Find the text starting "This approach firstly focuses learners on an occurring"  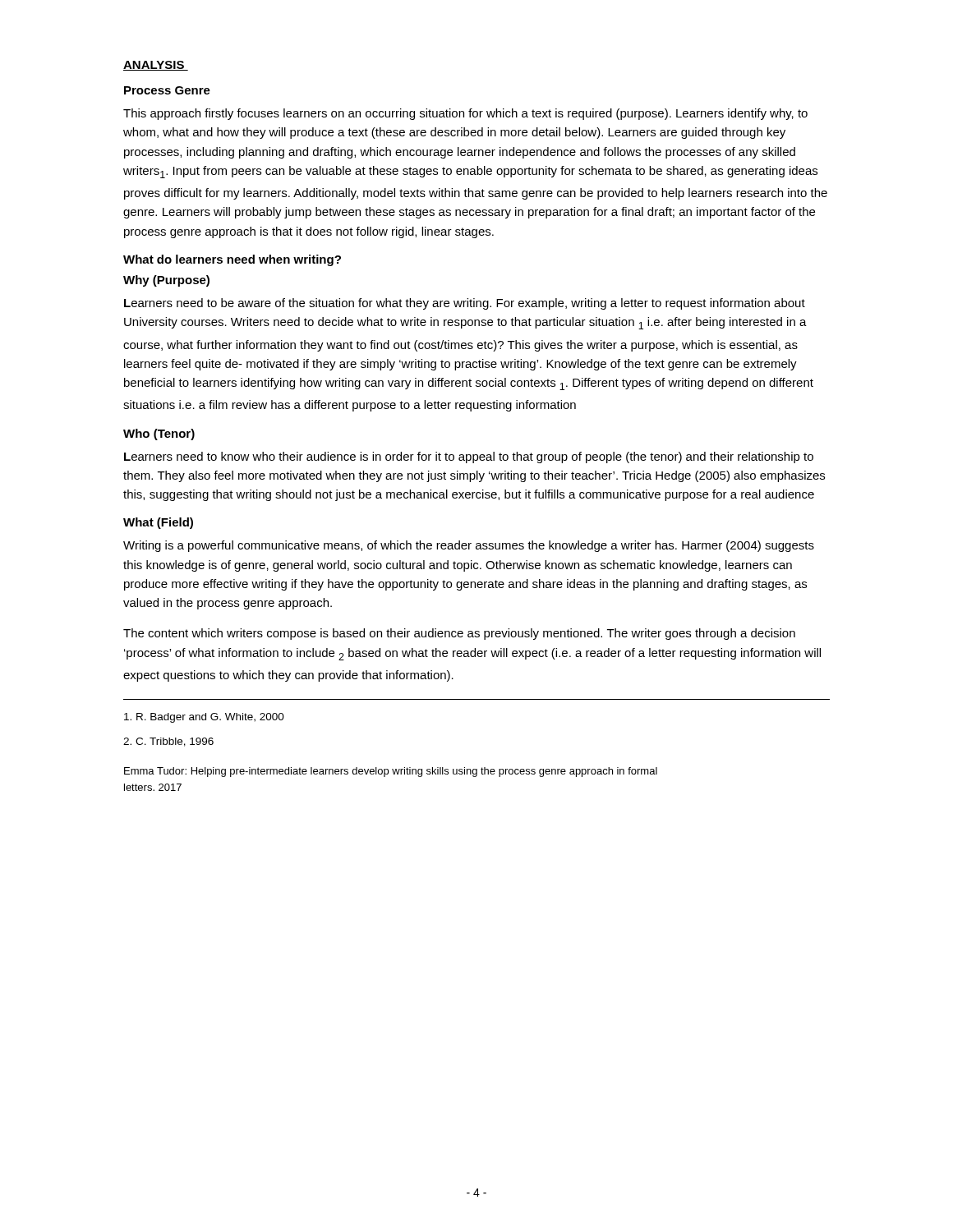475,172
